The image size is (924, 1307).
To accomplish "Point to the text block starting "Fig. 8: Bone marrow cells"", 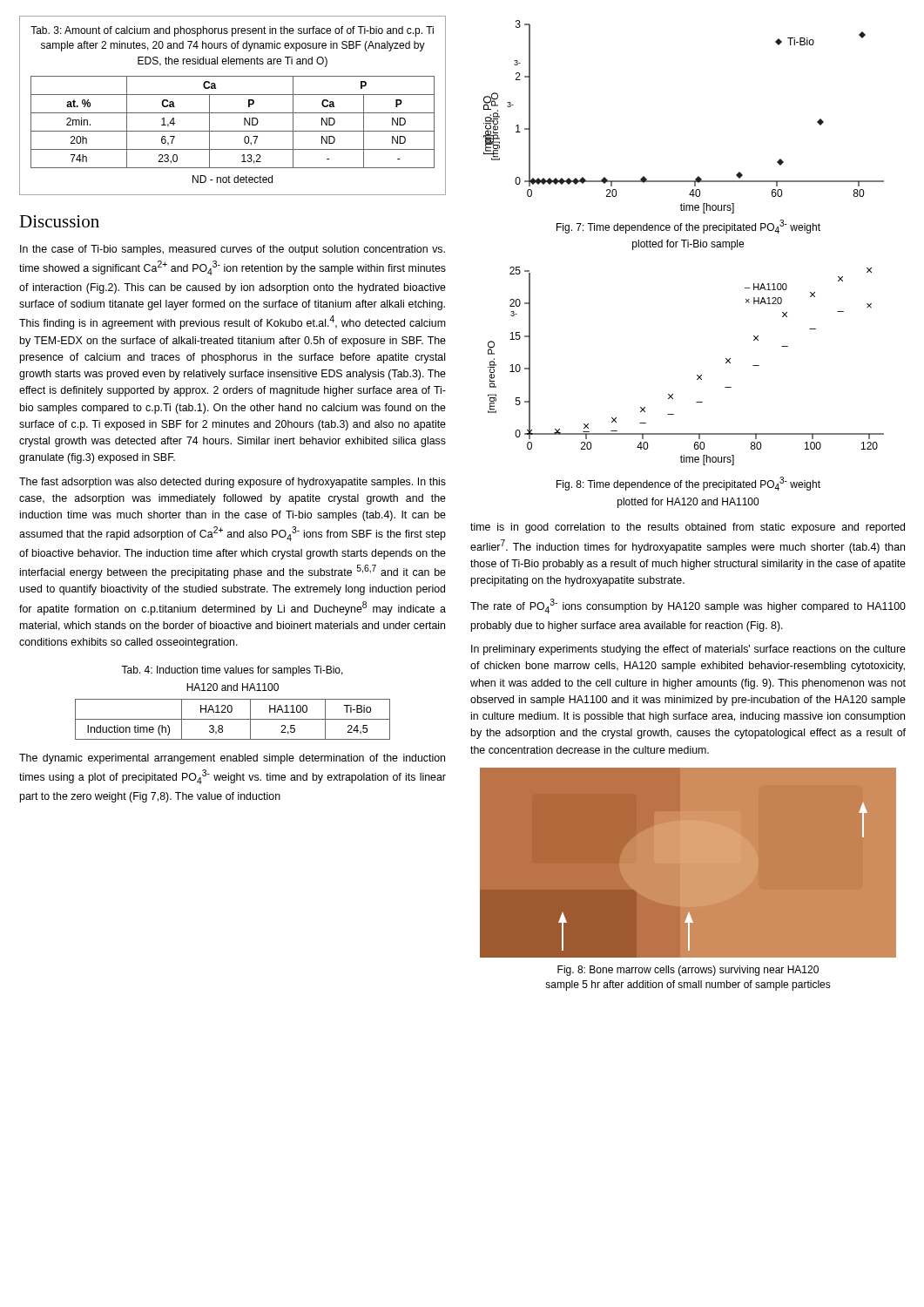I will click(x=688, y=977).
